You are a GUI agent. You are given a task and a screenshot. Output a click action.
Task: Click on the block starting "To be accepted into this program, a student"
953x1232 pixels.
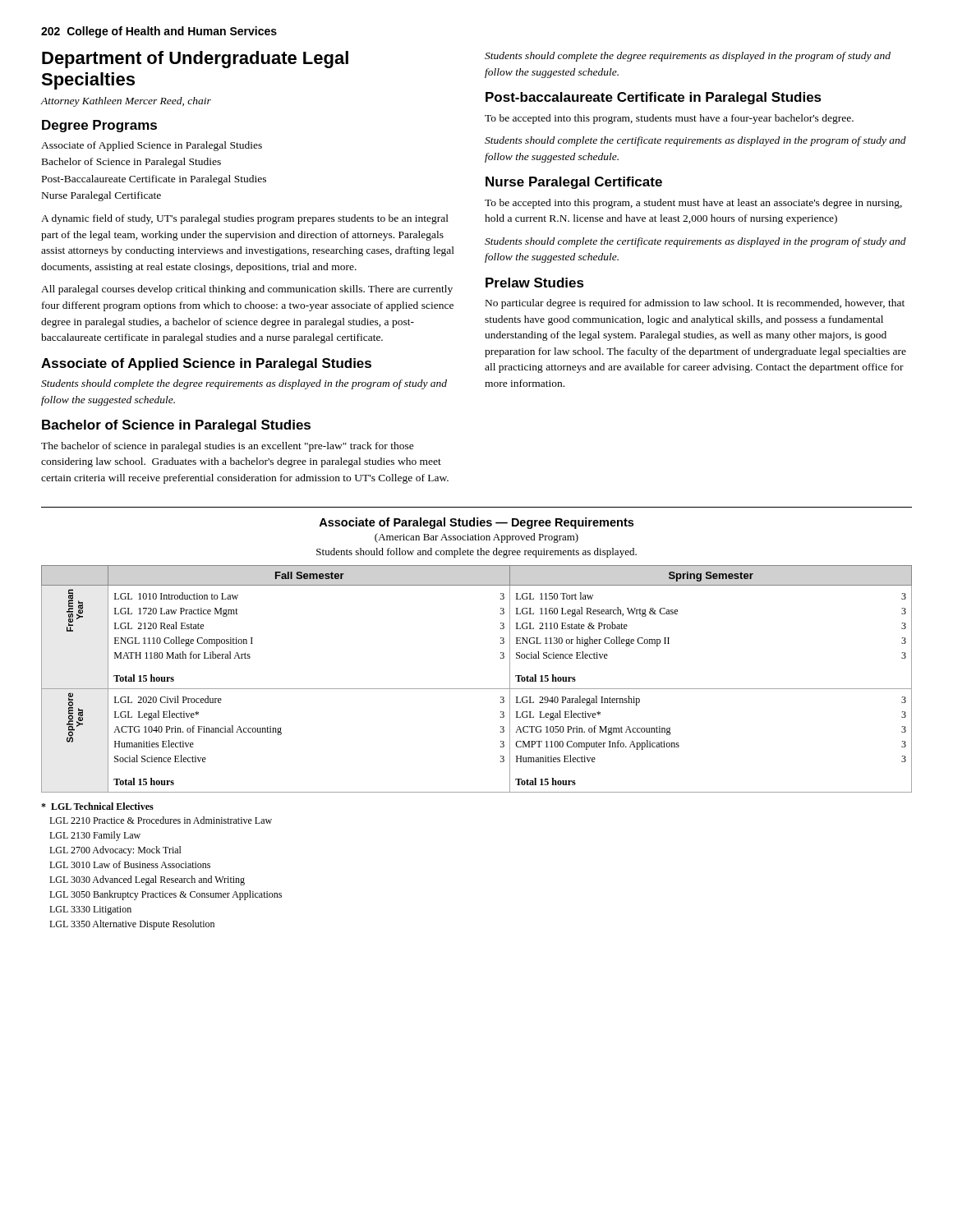698,210
